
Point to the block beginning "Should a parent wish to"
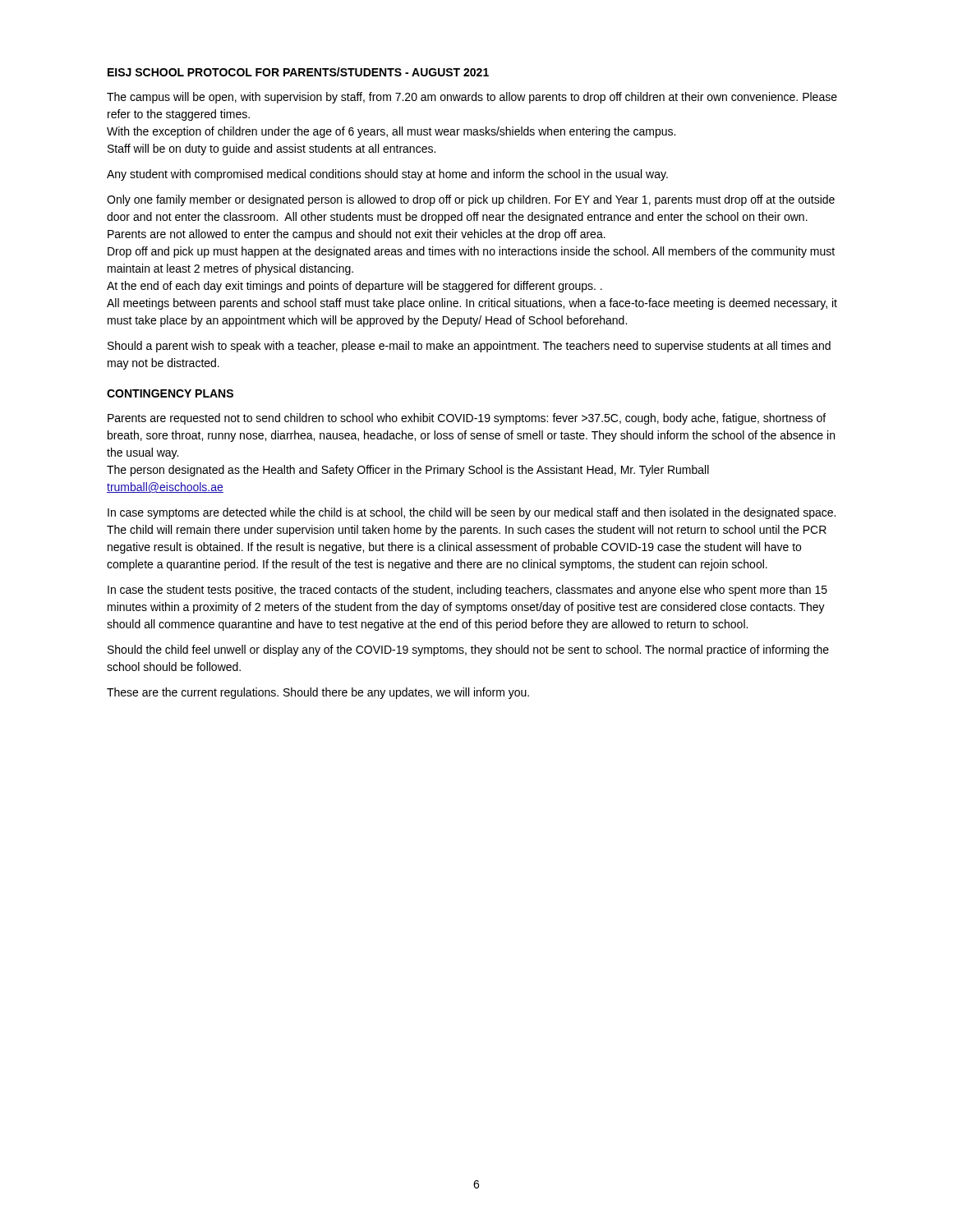tap(469, 354)
